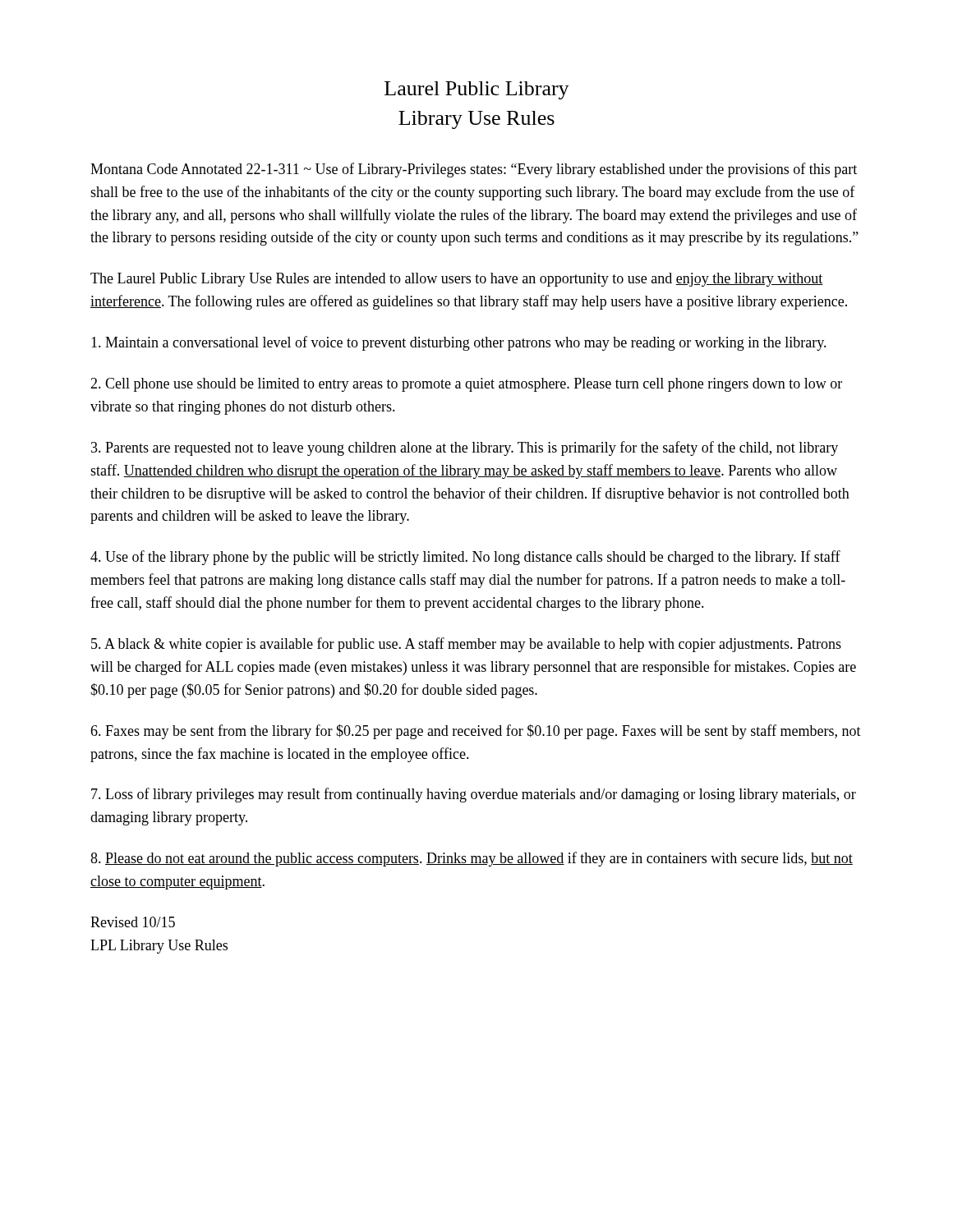
Task: Locate the block of text that opens with "5. A black & white copier is"
Action: [x=473, y=667]
